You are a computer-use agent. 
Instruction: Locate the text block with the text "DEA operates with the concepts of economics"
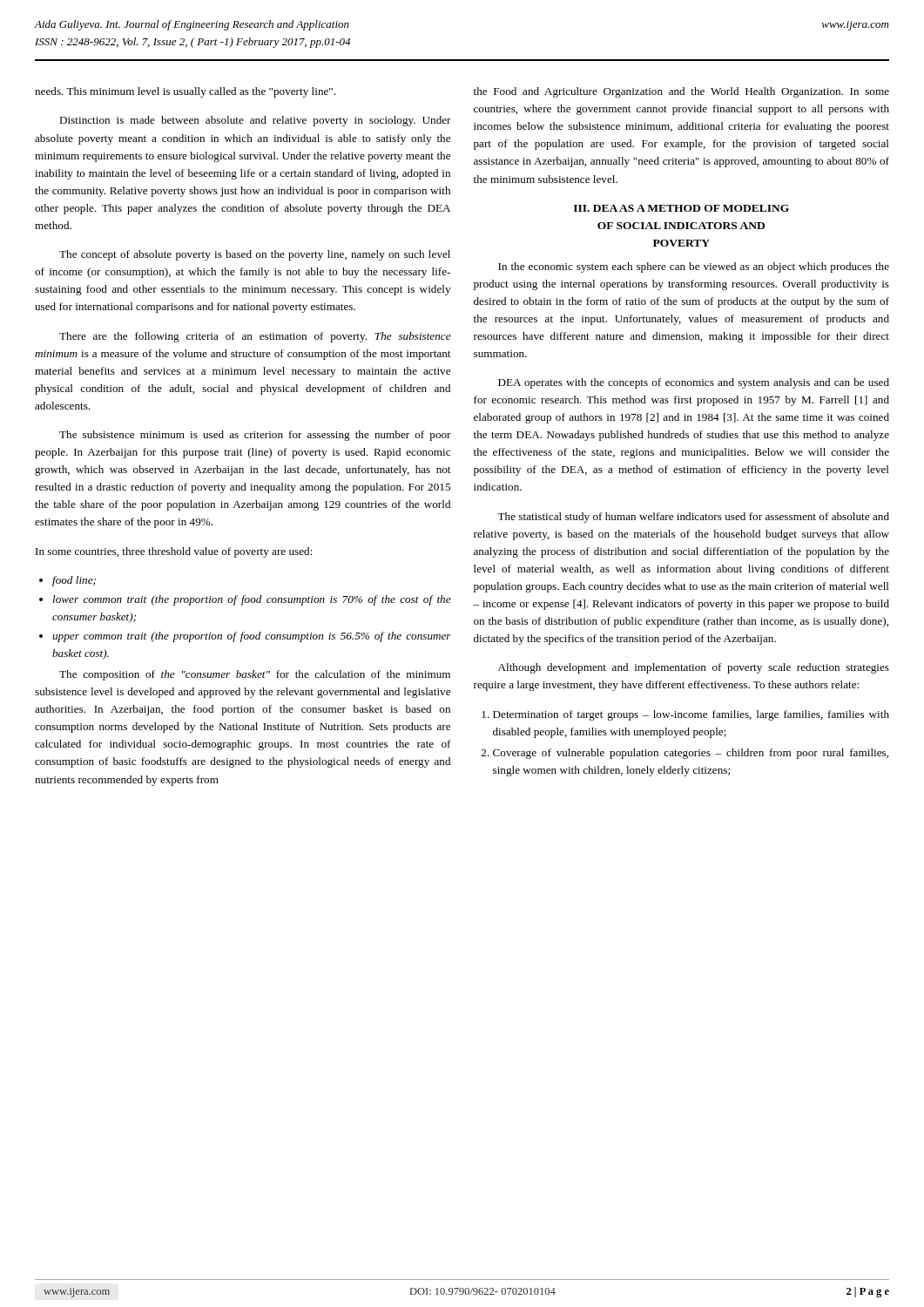681,435
